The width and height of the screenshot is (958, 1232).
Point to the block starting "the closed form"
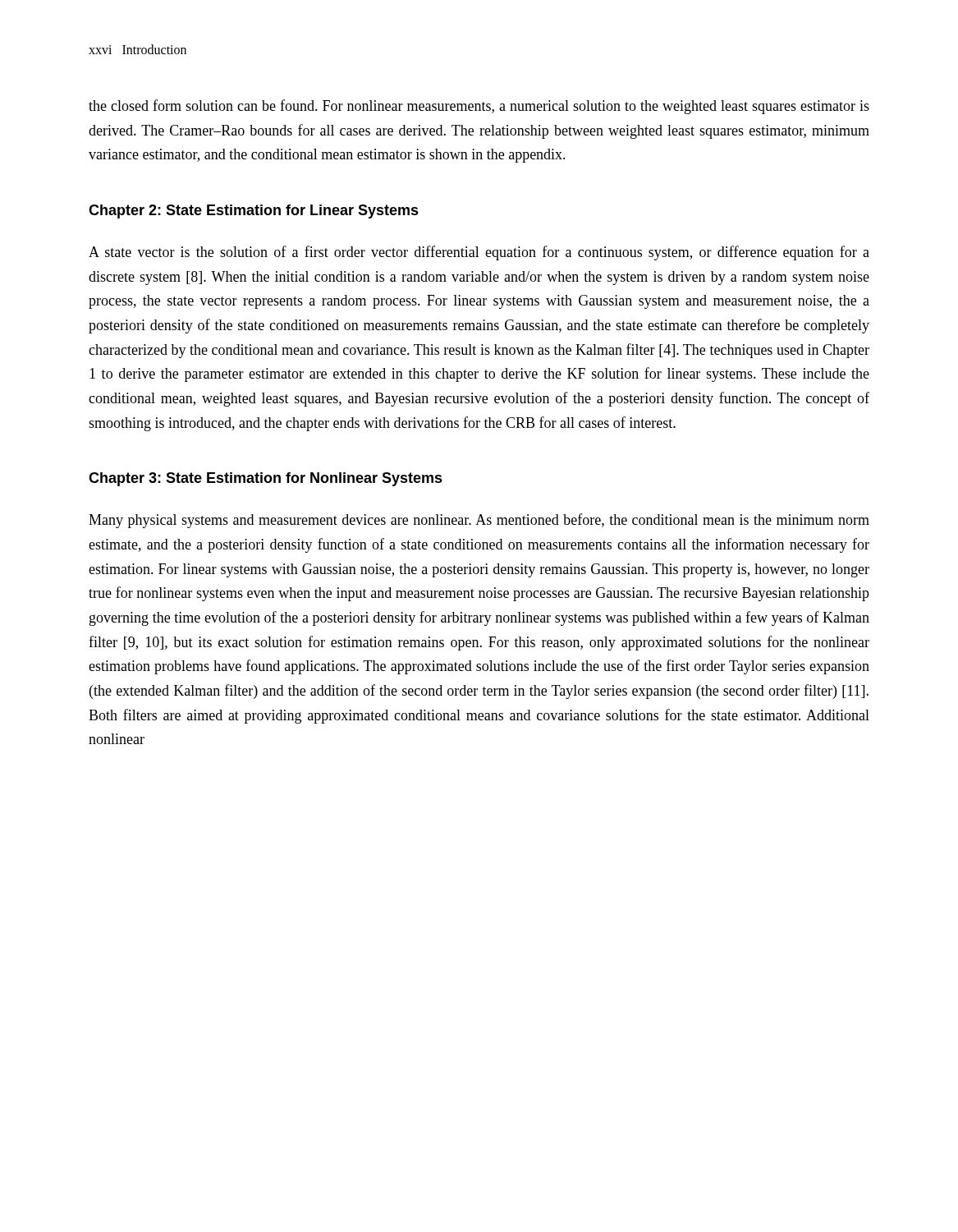tap(479, 130)
